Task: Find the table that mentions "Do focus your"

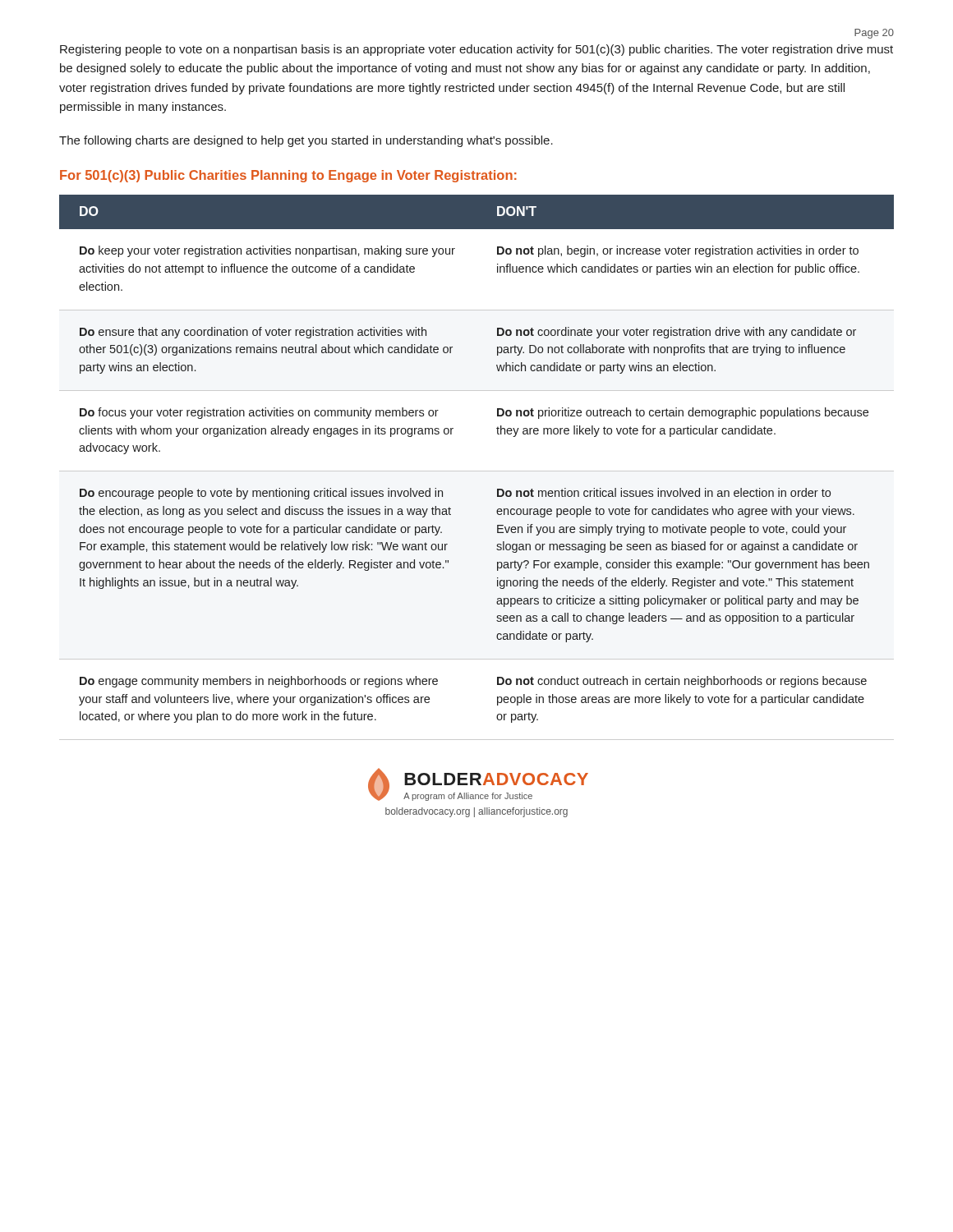Action: (476, 467)
